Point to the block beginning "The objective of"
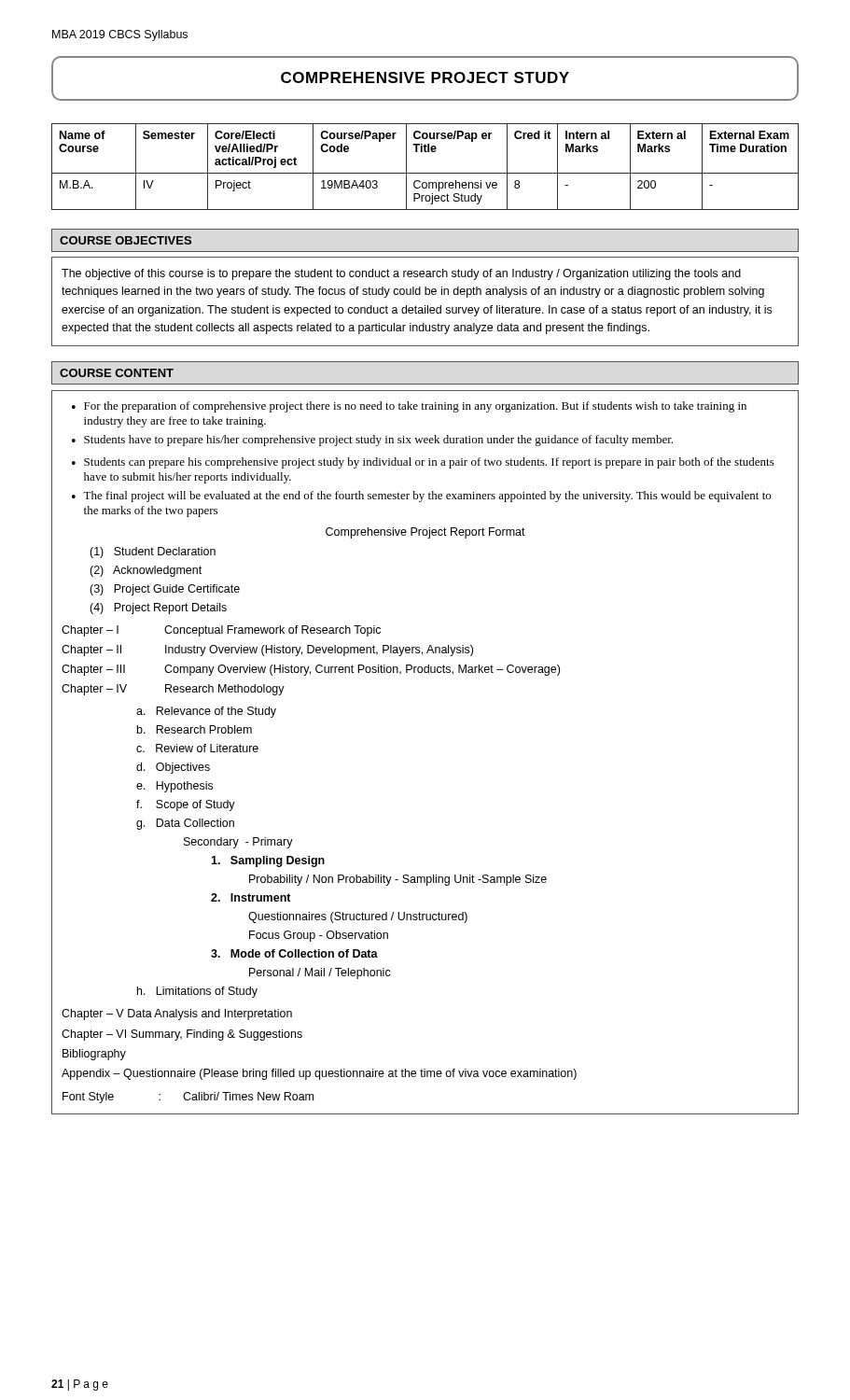Screen dimensions: 1400x850 tap(417, 301)
